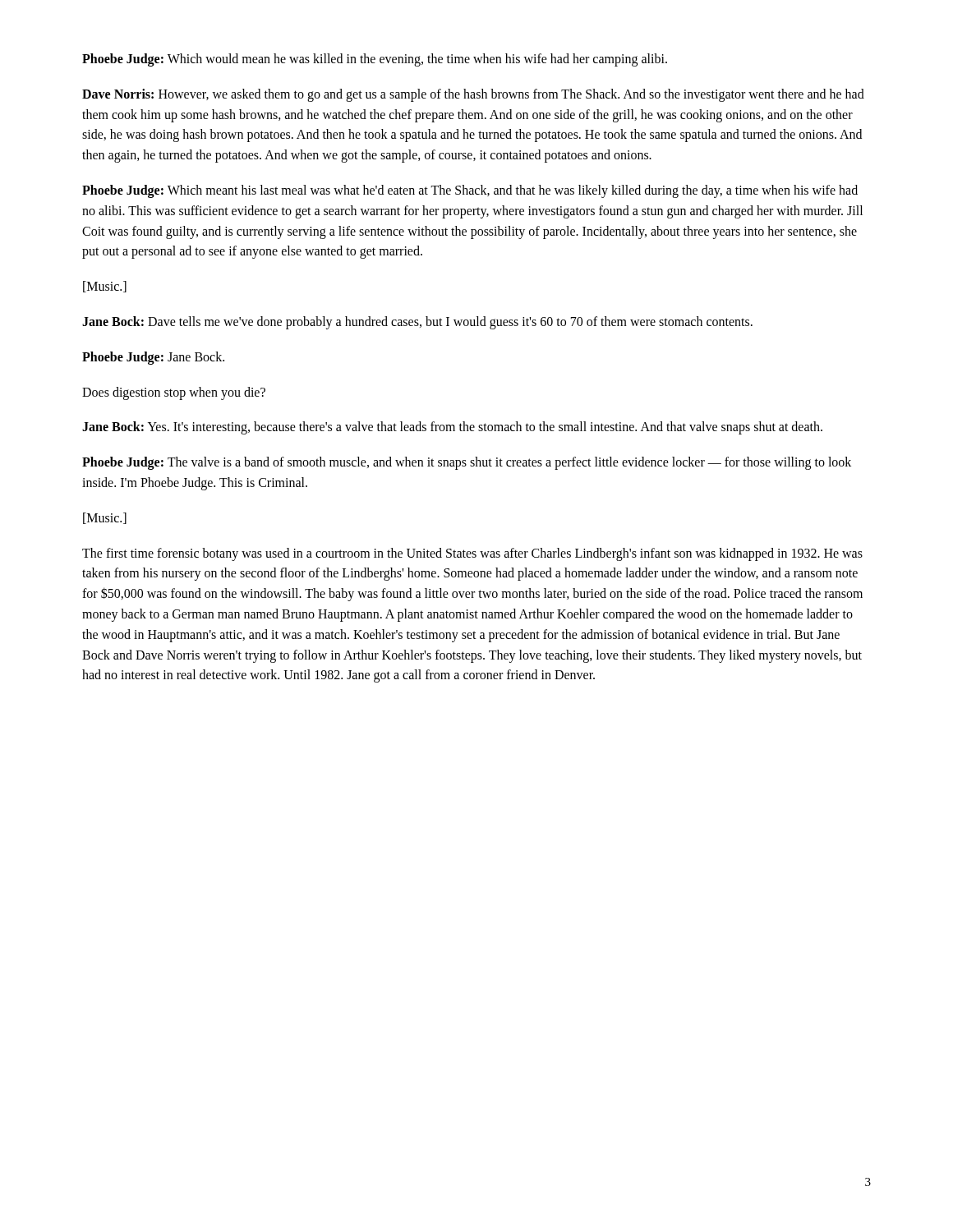The width and height of the screenshot is (953, 1232).
Task: Where is the passage that starts "Jane Bock: Dave tells me we've done"?
Action: tap(418, 321)
